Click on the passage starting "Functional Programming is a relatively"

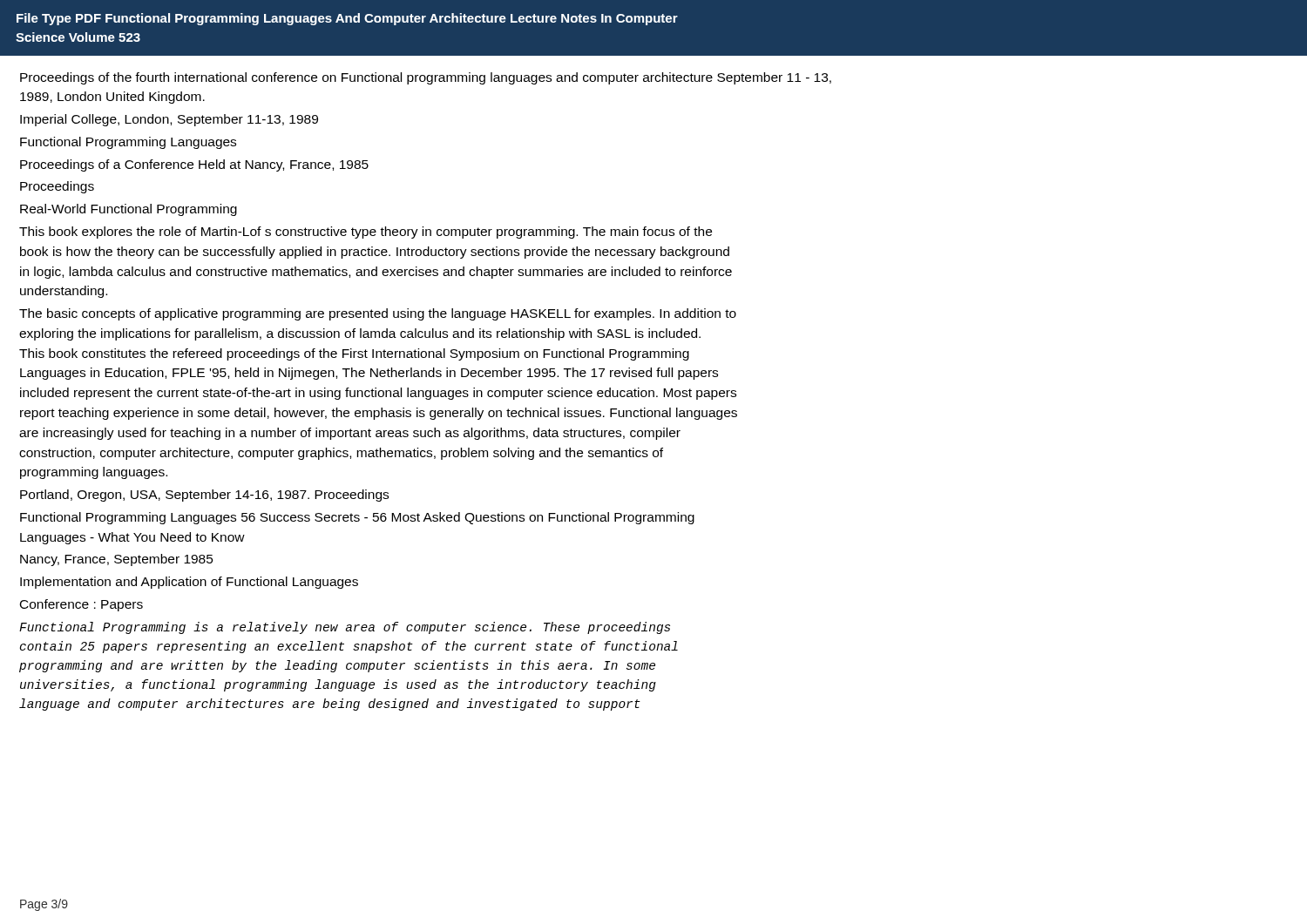pos(349,666)
